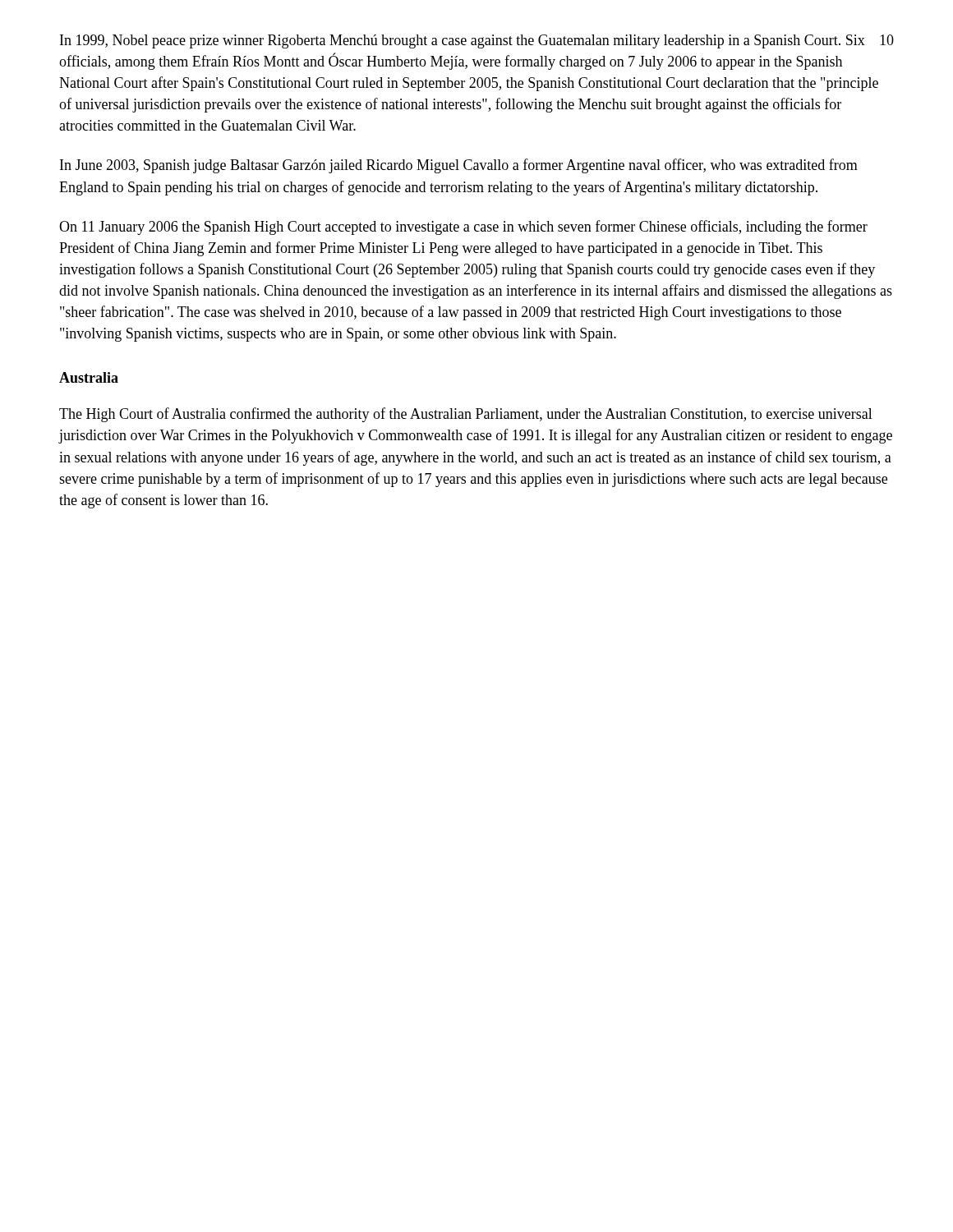953x1232 pixels.
Task: Locate the text starting "The High Court of"
Action: tap(476, 457)
